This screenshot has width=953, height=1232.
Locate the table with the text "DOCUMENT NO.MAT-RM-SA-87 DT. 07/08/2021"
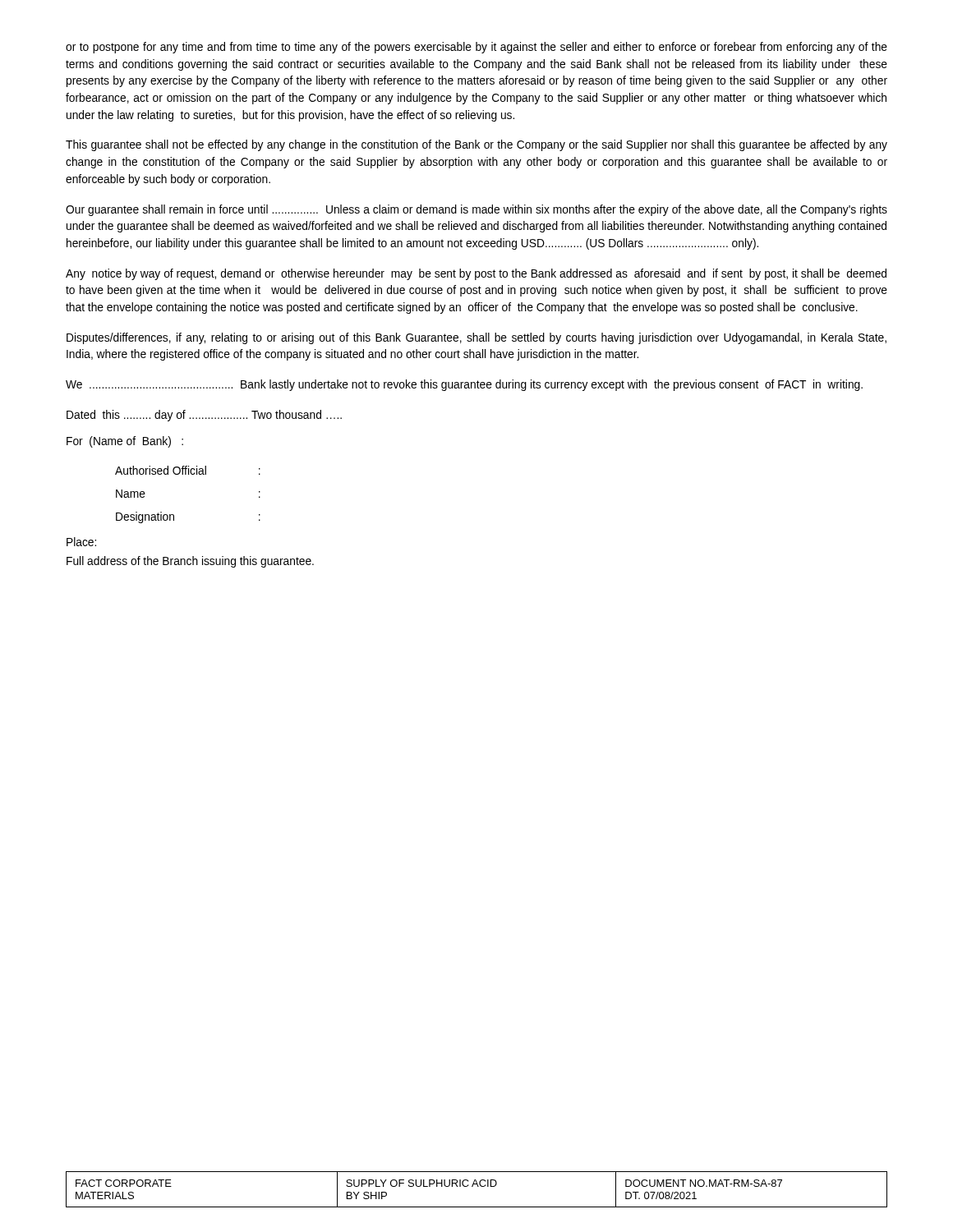click(476, 1189)
